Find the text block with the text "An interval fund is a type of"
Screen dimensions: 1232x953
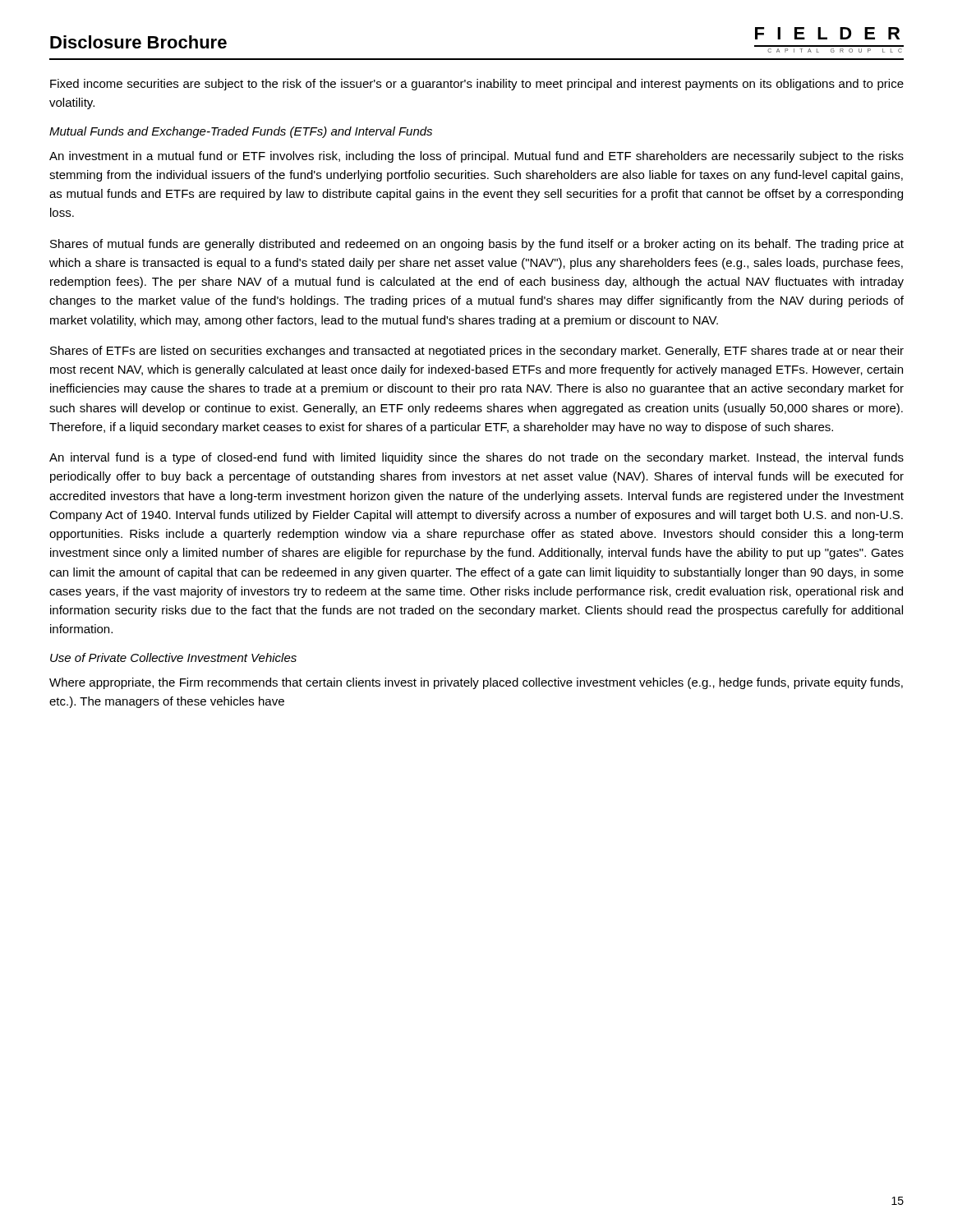click(x=476, y=543)
